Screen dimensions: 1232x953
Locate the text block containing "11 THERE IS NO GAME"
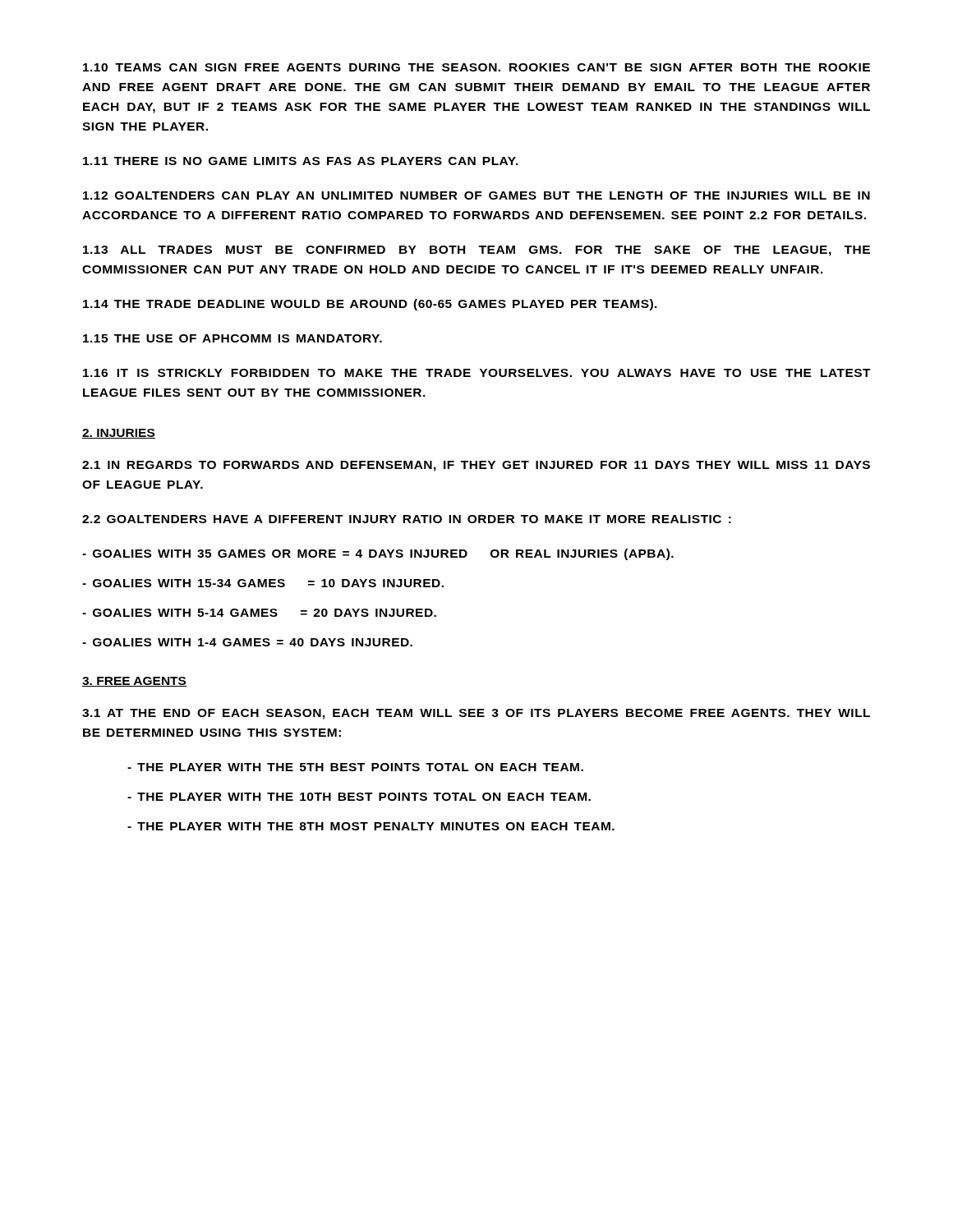coord(301,161)
